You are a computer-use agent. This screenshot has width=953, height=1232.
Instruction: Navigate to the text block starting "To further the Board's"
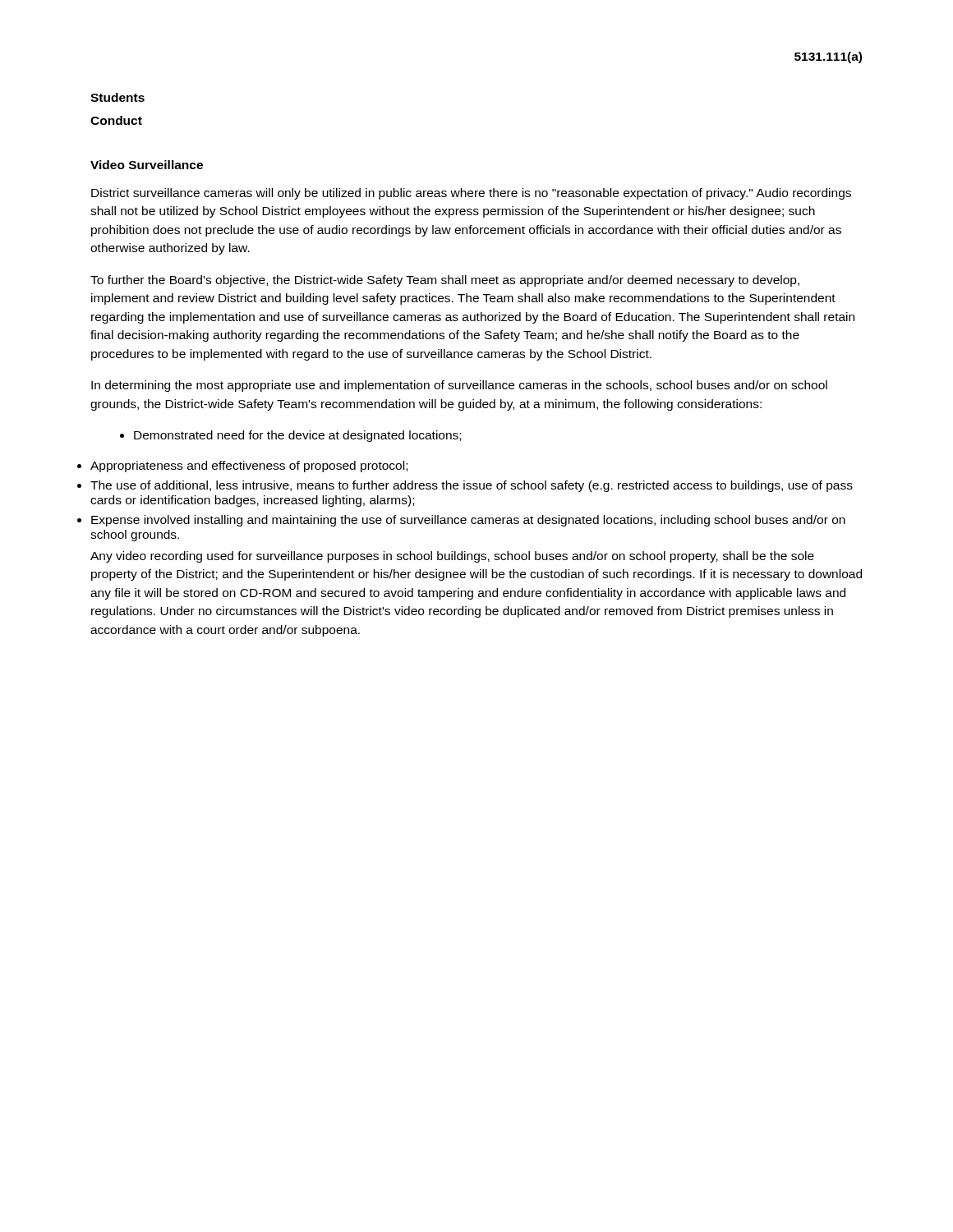[x=476, y=317]
